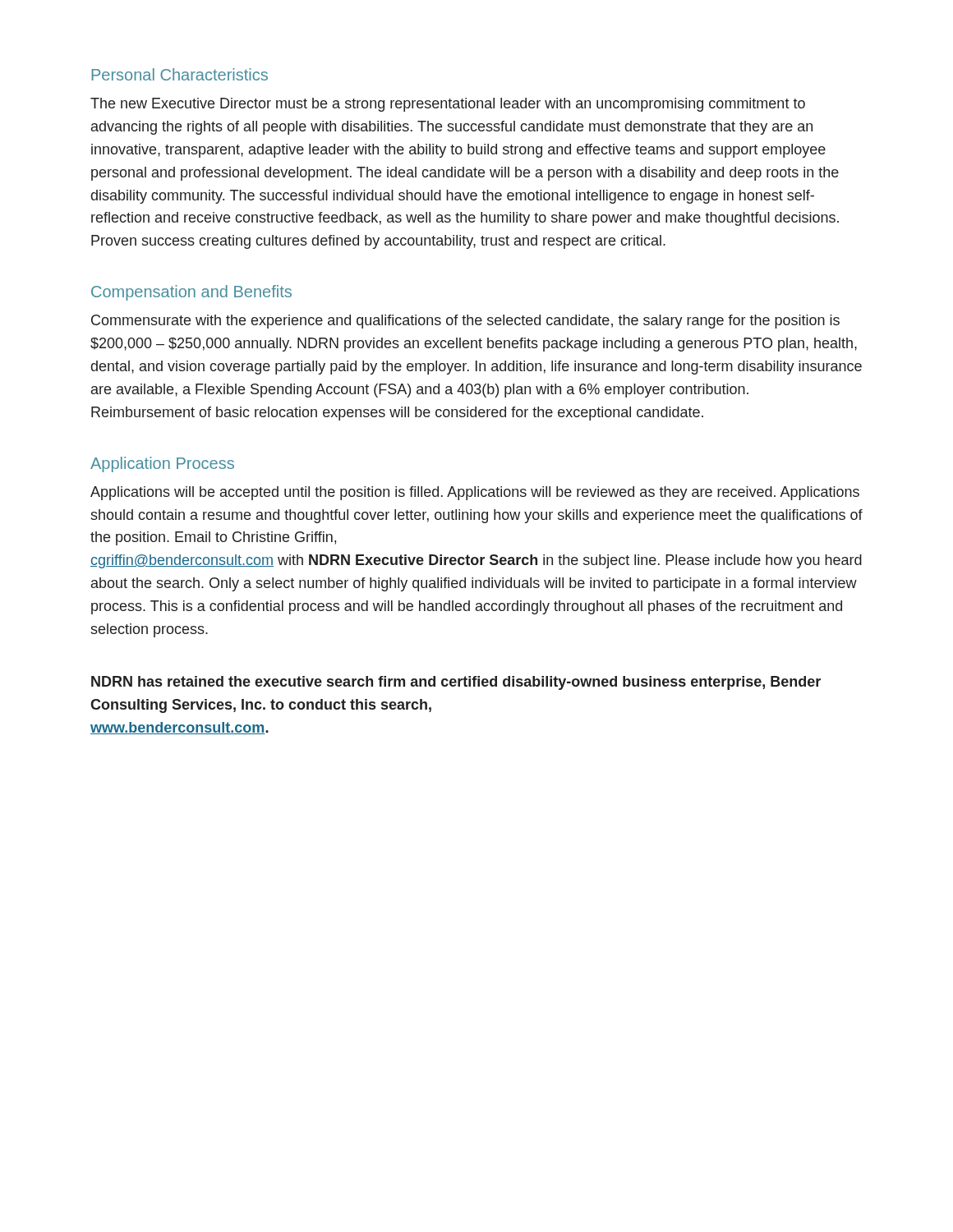Screen dimensions: 1232x953
Task: Click on the element starting "Commensurate with the experience"
Action: [x=476, y=366]
